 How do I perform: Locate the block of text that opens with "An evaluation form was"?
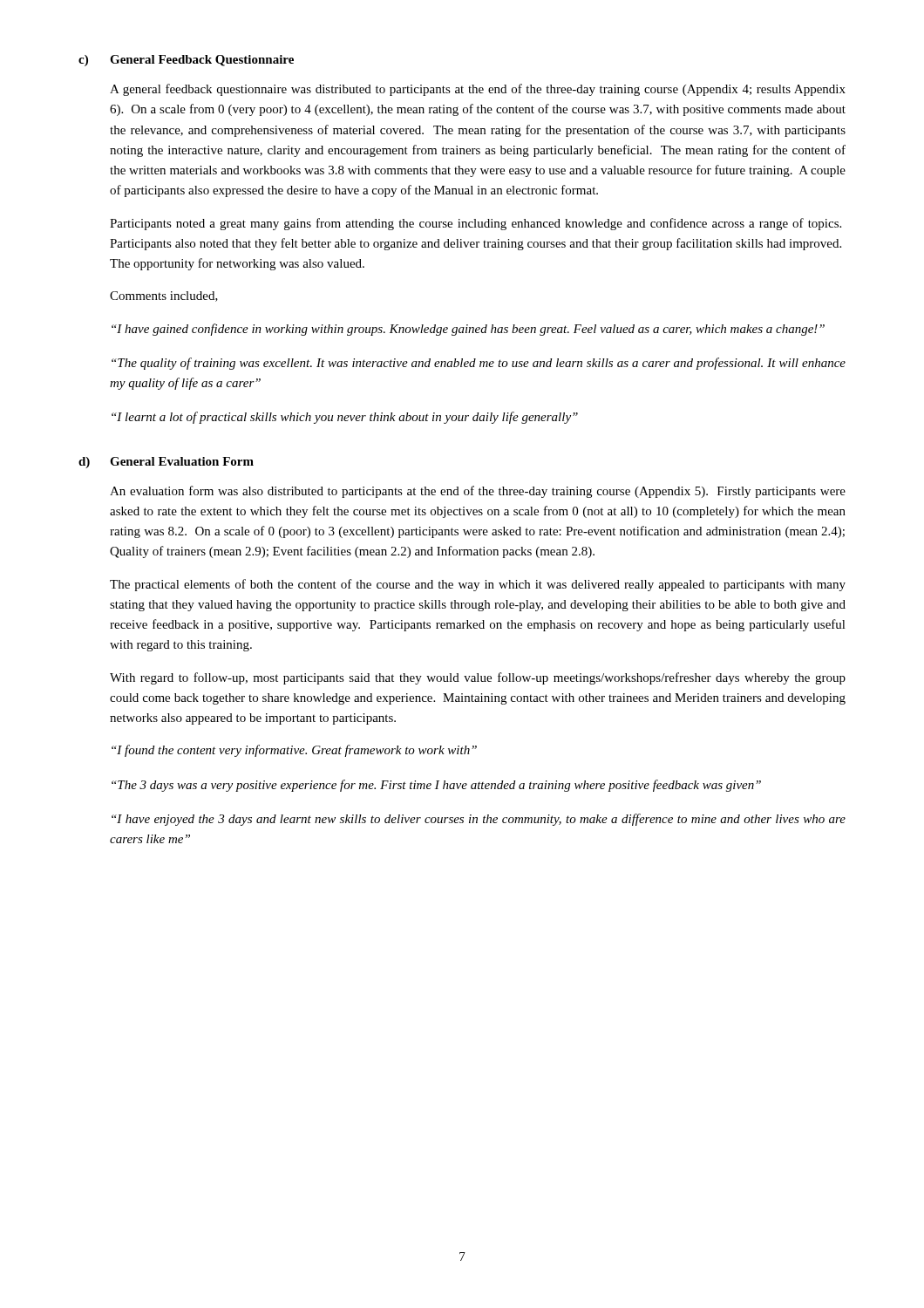(x=478, y=521)
